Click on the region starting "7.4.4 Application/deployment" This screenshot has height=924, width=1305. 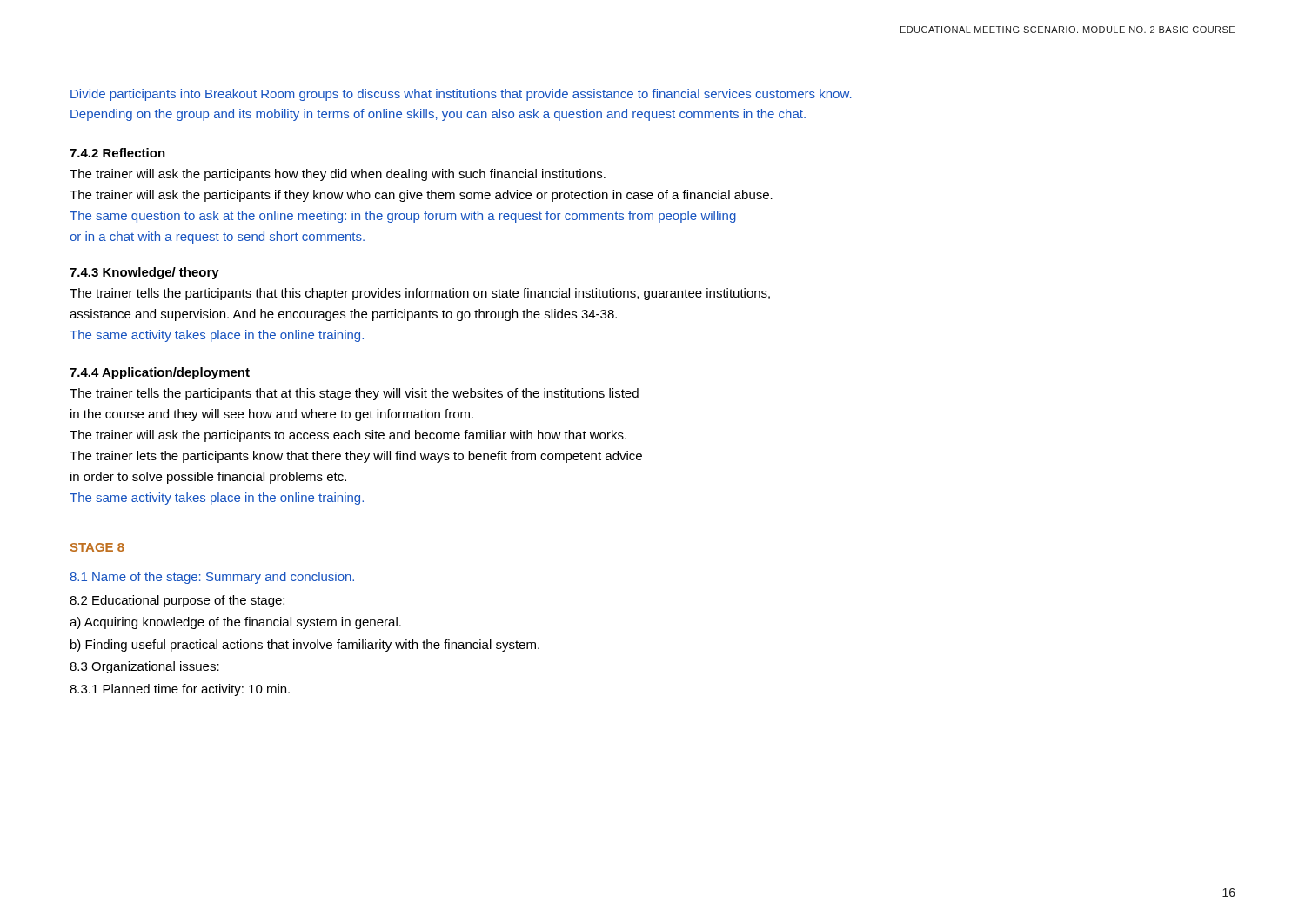tap(160, 372)
